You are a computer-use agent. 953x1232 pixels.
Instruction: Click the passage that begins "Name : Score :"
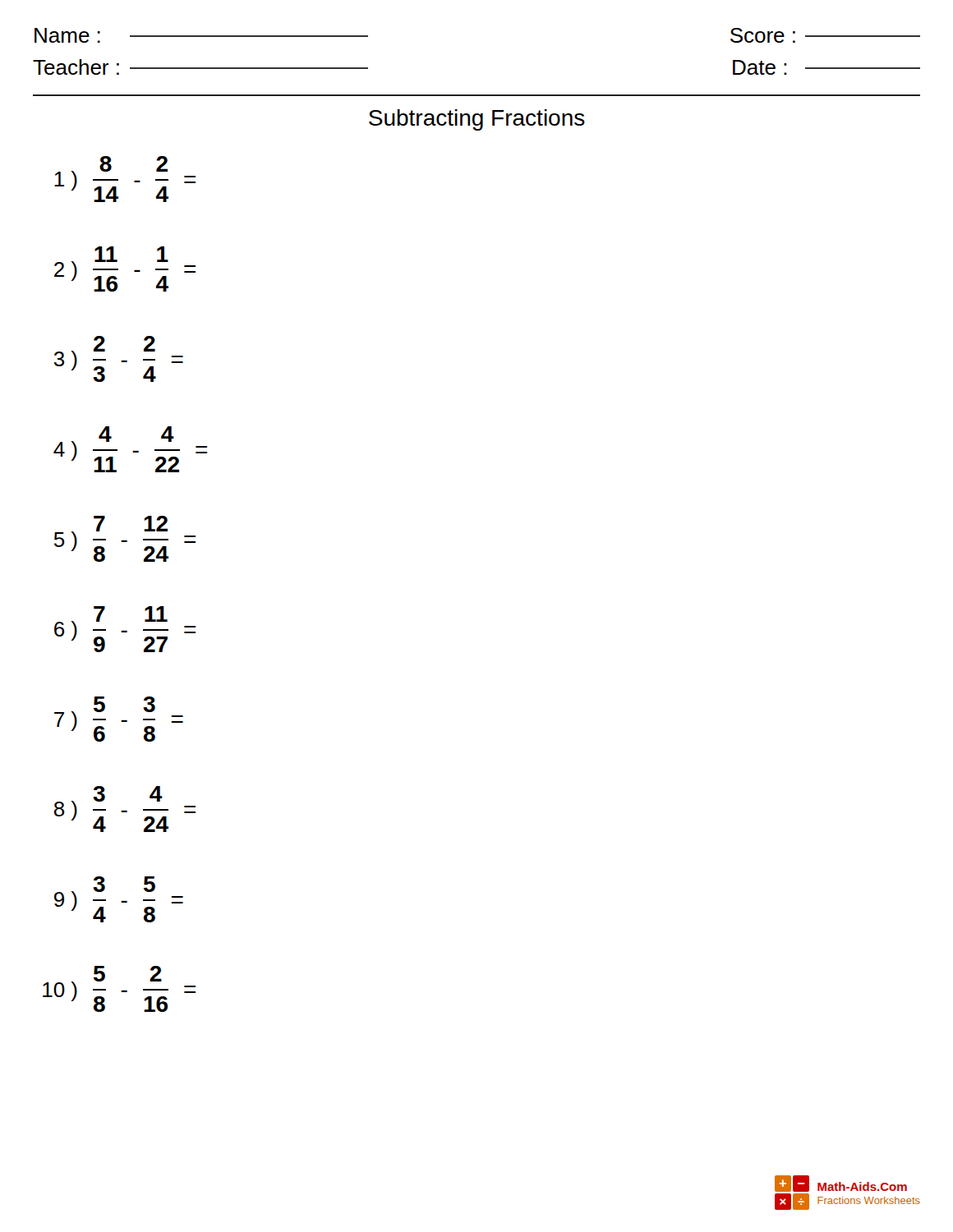click(x=69, y=35)
